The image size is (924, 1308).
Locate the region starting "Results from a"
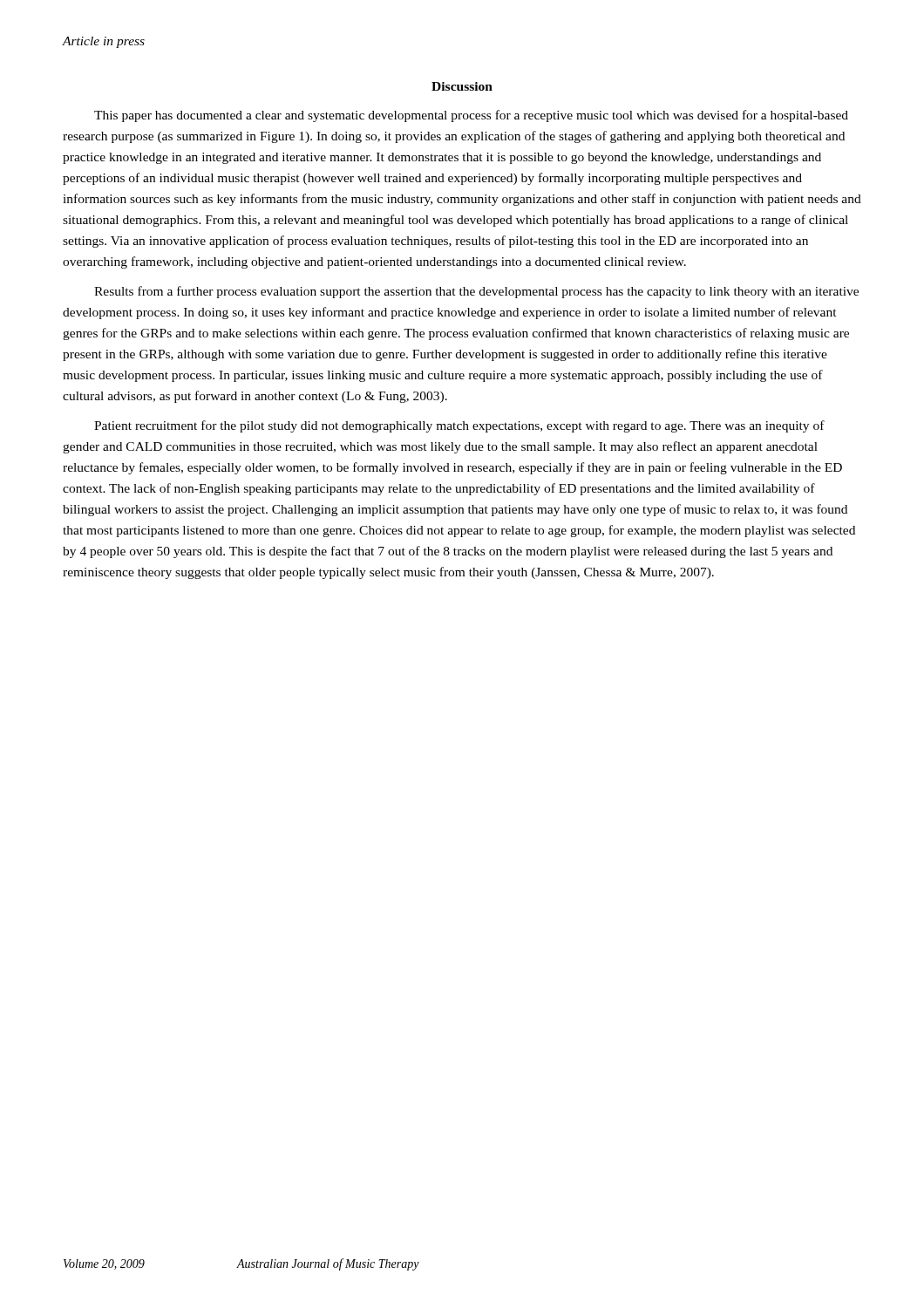(461, 343)
